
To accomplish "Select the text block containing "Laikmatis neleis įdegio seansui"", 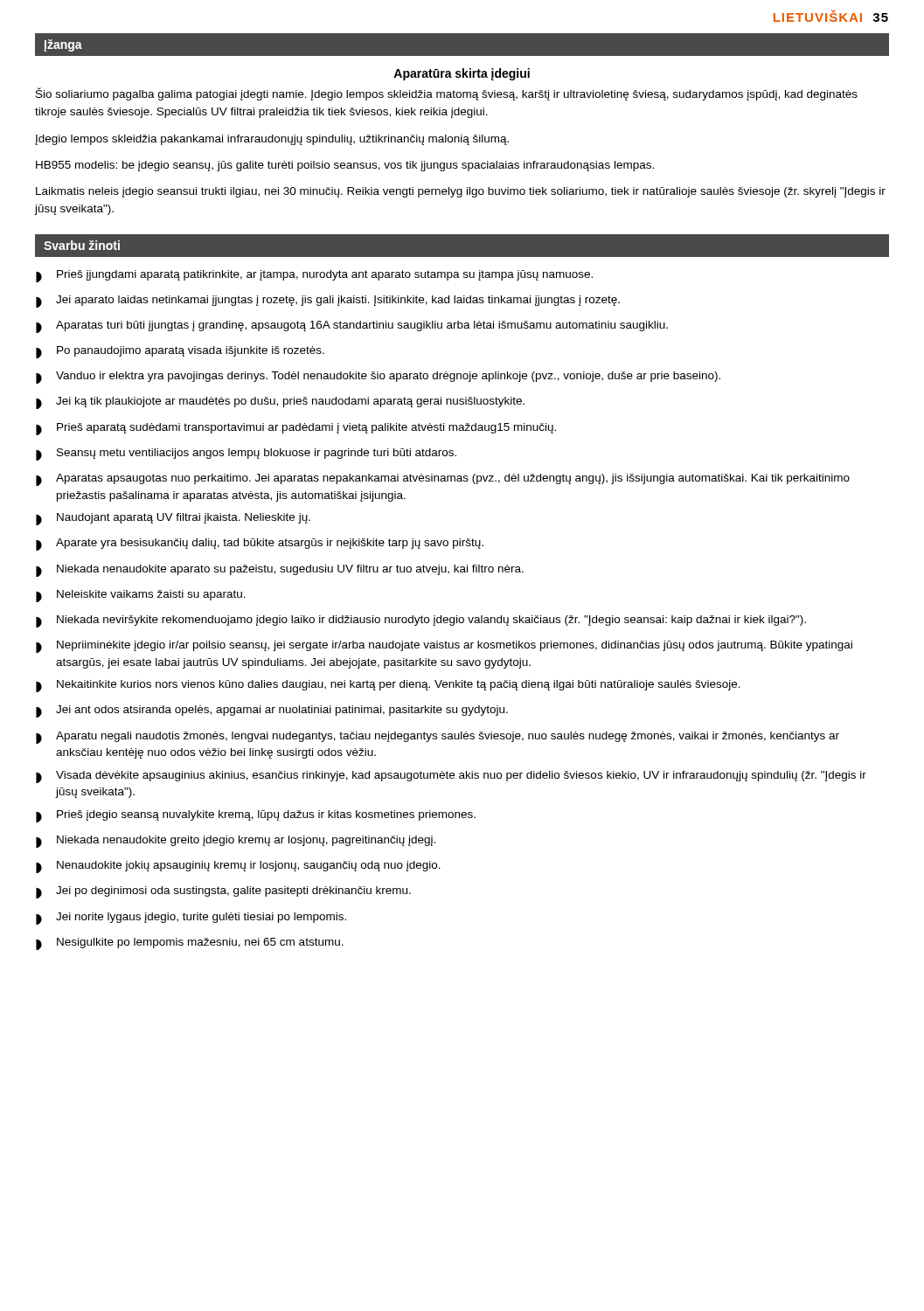I will 460,200.
